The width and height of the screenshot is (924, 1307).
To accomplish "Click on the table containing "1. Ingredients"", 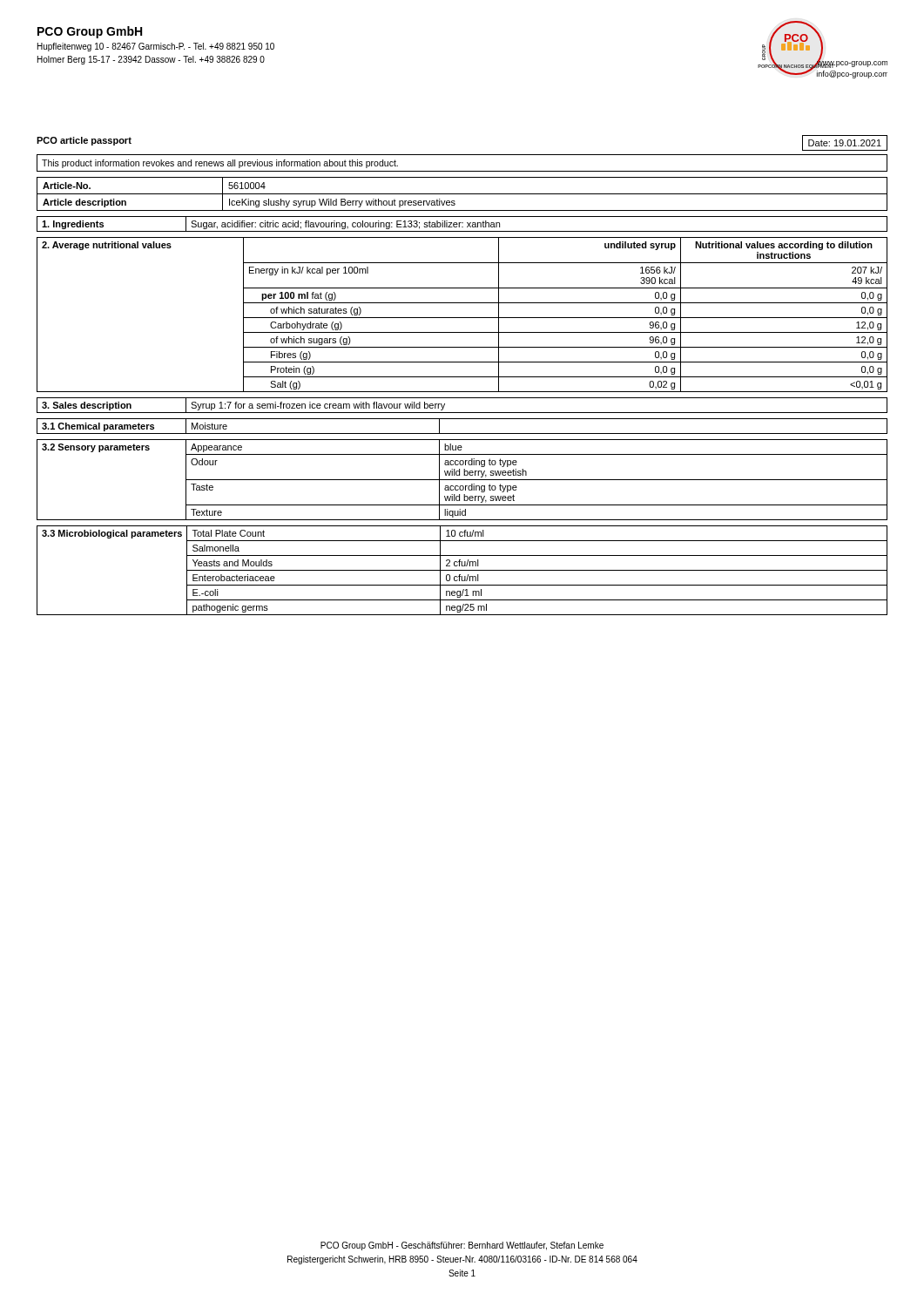I will (x=462, y=224).
